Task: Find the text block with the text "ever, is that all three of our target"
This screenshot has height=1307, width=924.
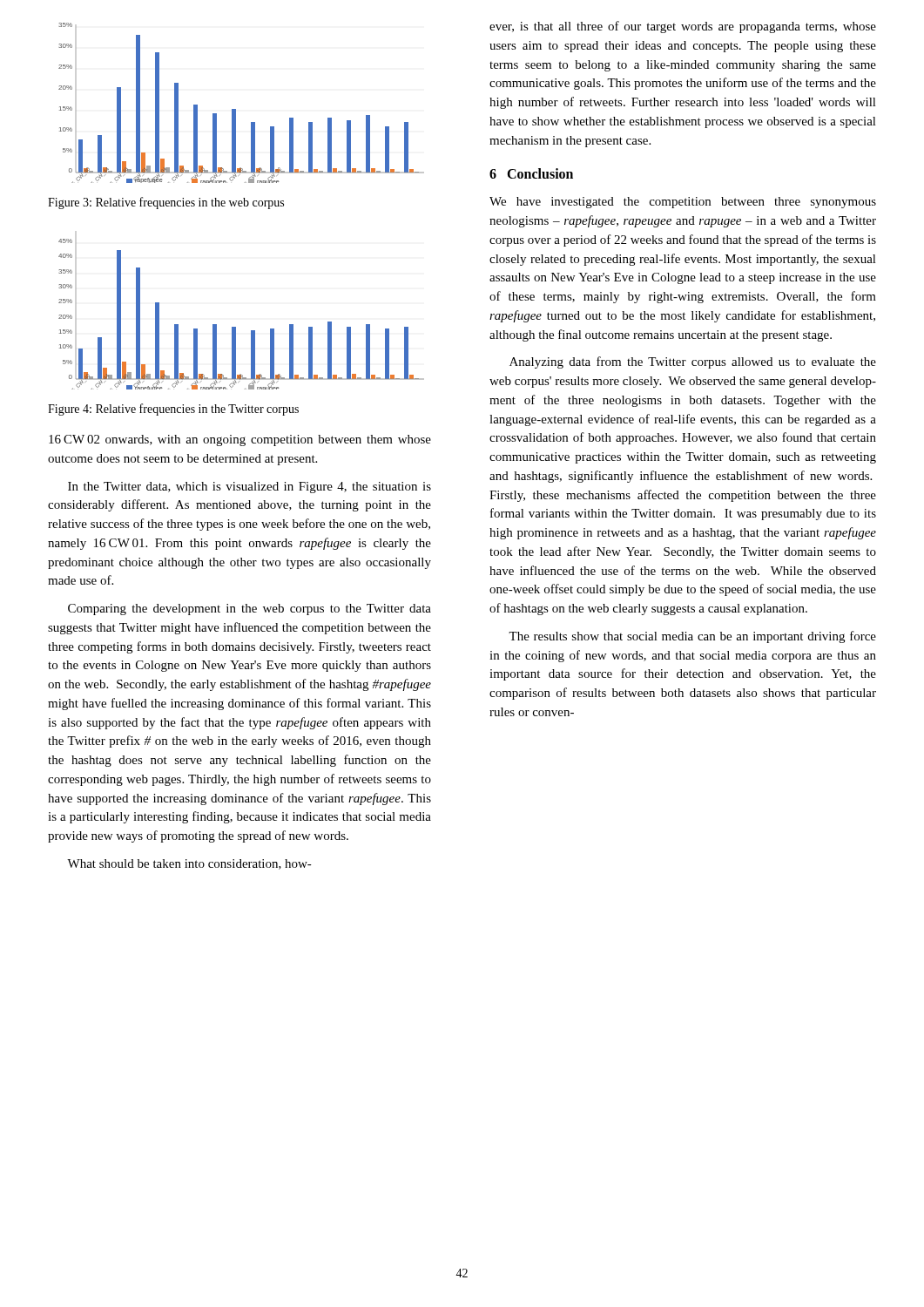Action: click(x=683, y=84)
